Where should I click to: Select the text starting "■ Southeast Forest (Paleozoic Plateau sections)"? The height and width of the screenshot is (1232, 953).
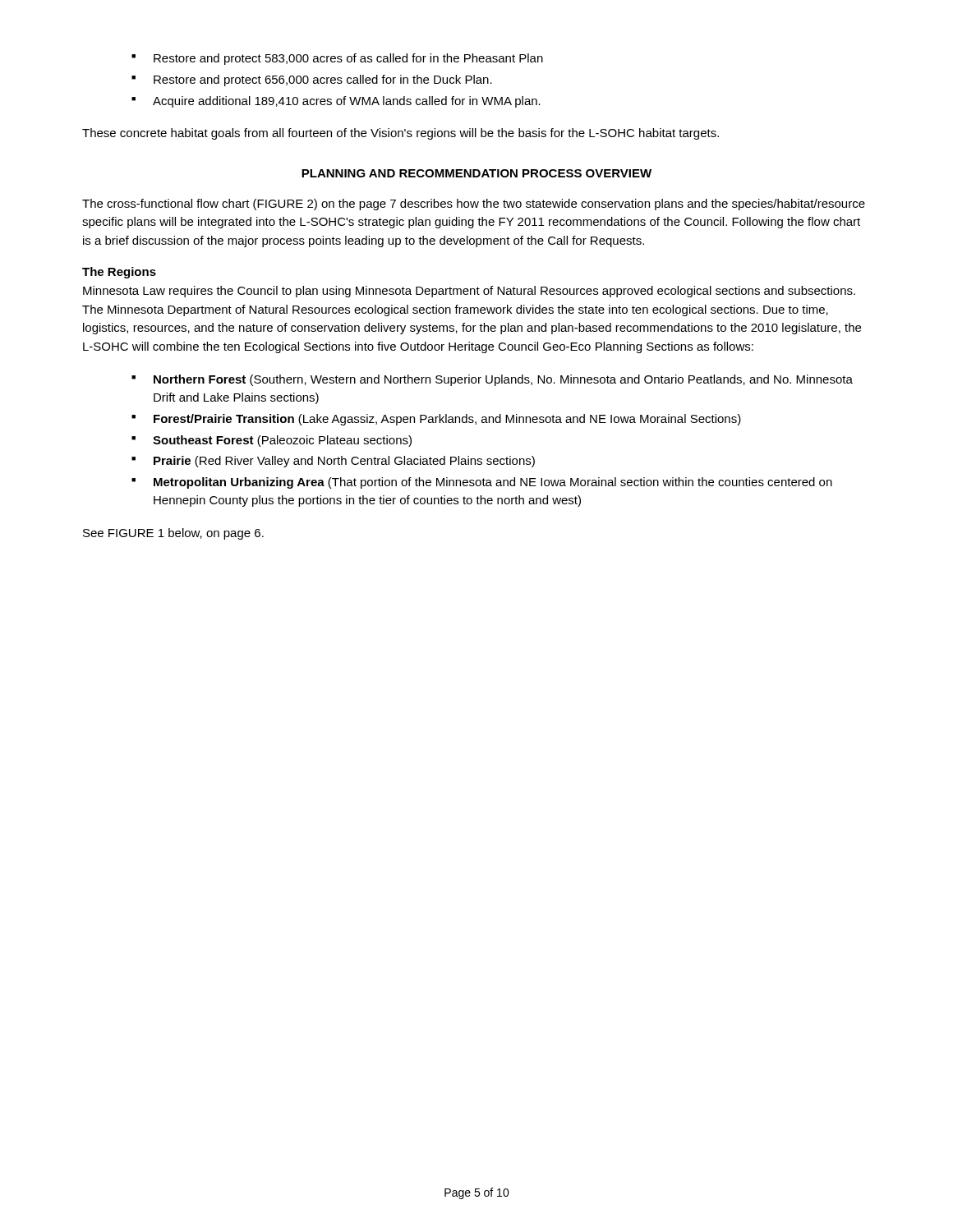pos(272,441)
